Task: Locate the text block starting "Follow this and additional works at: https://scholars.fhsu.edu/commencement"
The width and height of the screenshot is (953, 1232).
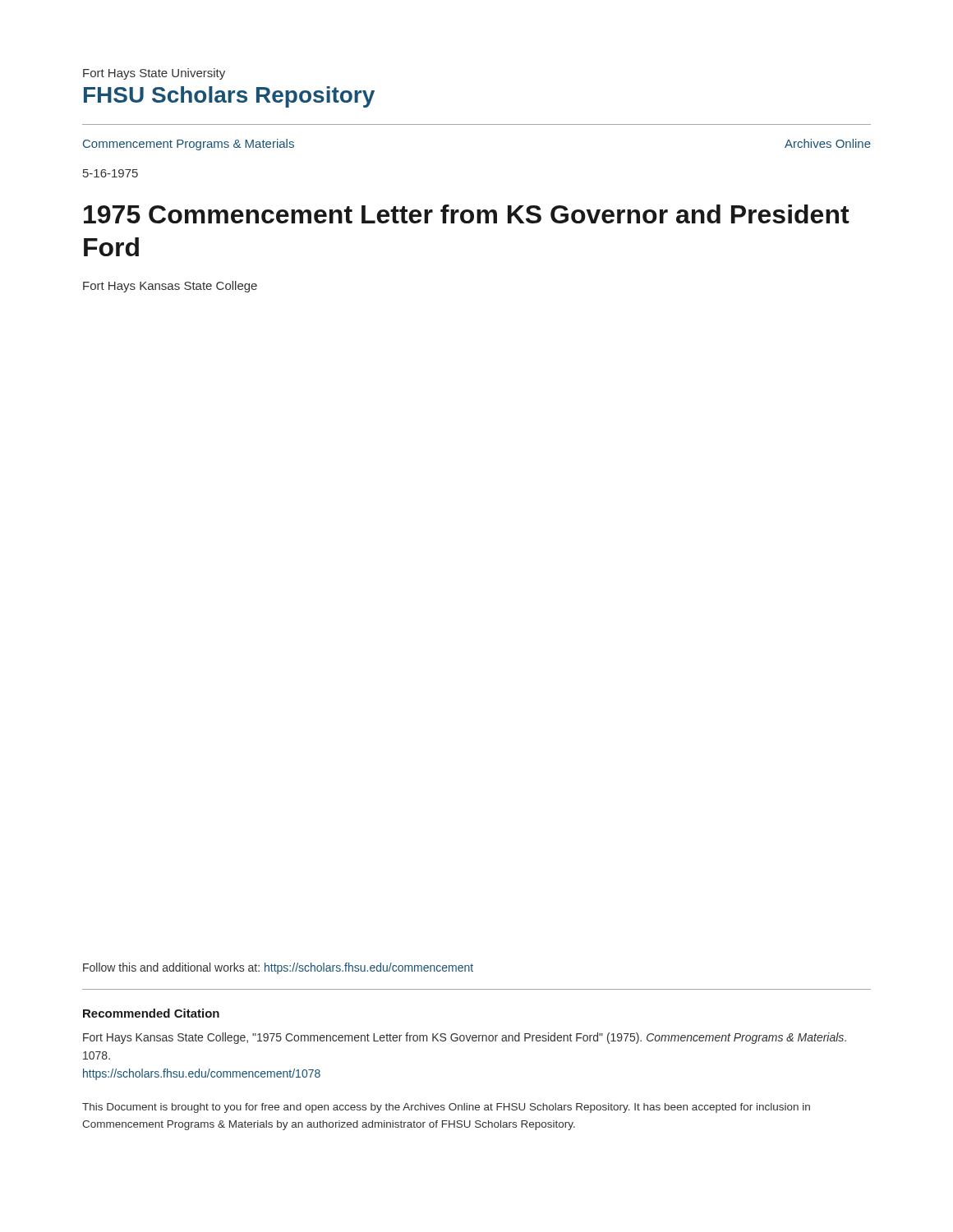Action: pos(278,967)
